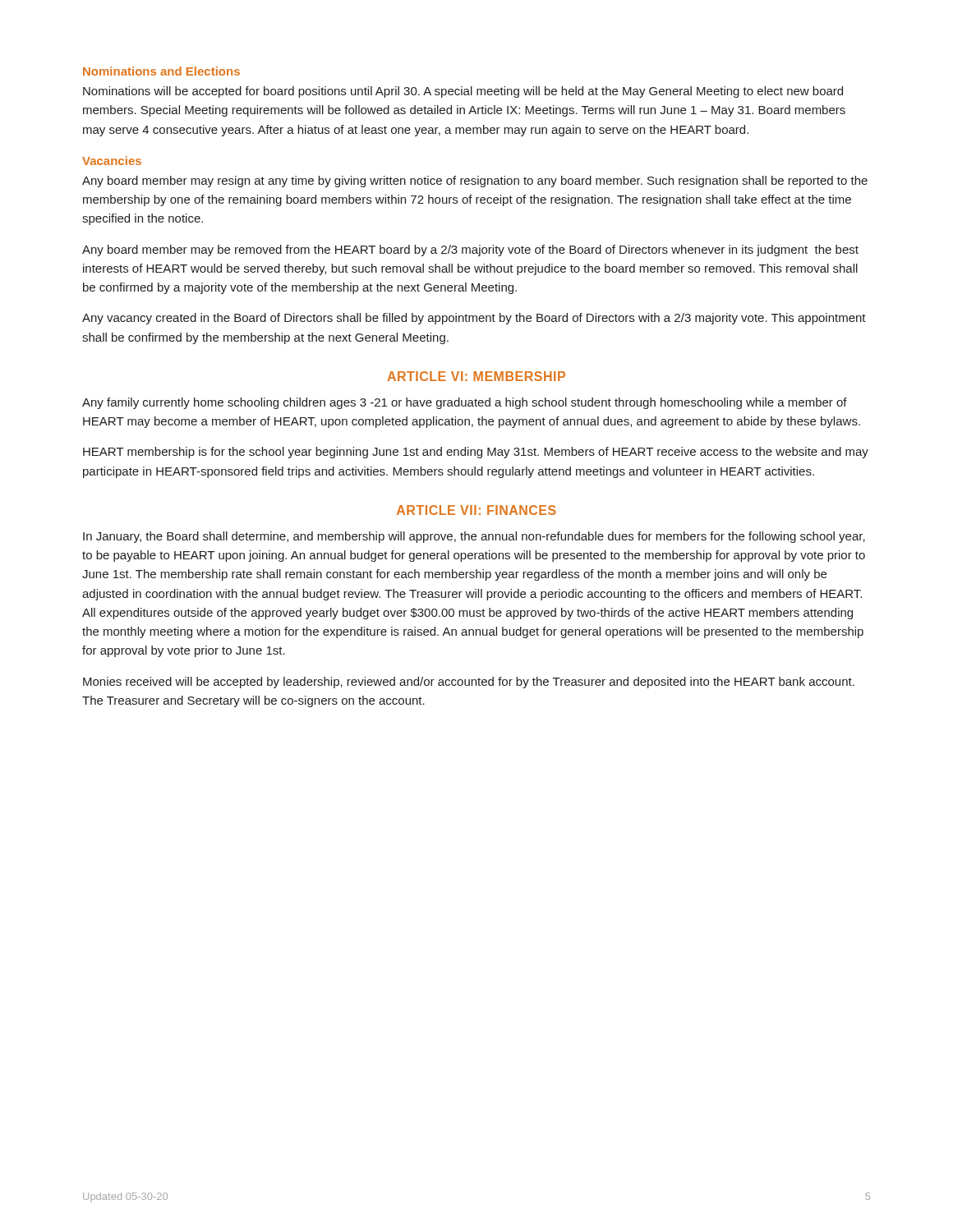Click on the region starting "ARTICLE VII: FINANCES"
This screenshot has width=953, height=1232.
tap(476, 510)
